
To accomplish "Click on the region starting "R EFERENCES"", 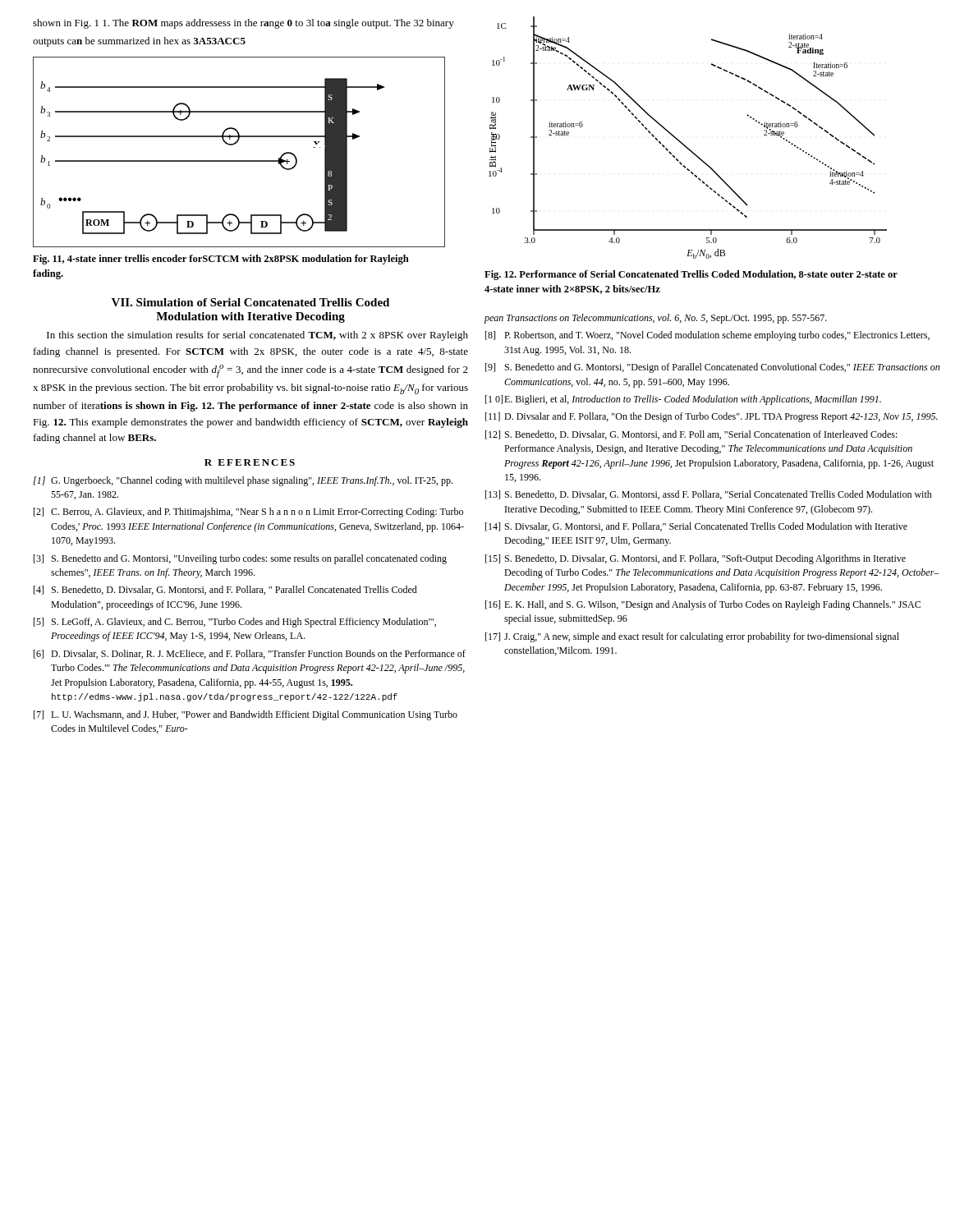I will pyautogui.click(x=250, y=462).
